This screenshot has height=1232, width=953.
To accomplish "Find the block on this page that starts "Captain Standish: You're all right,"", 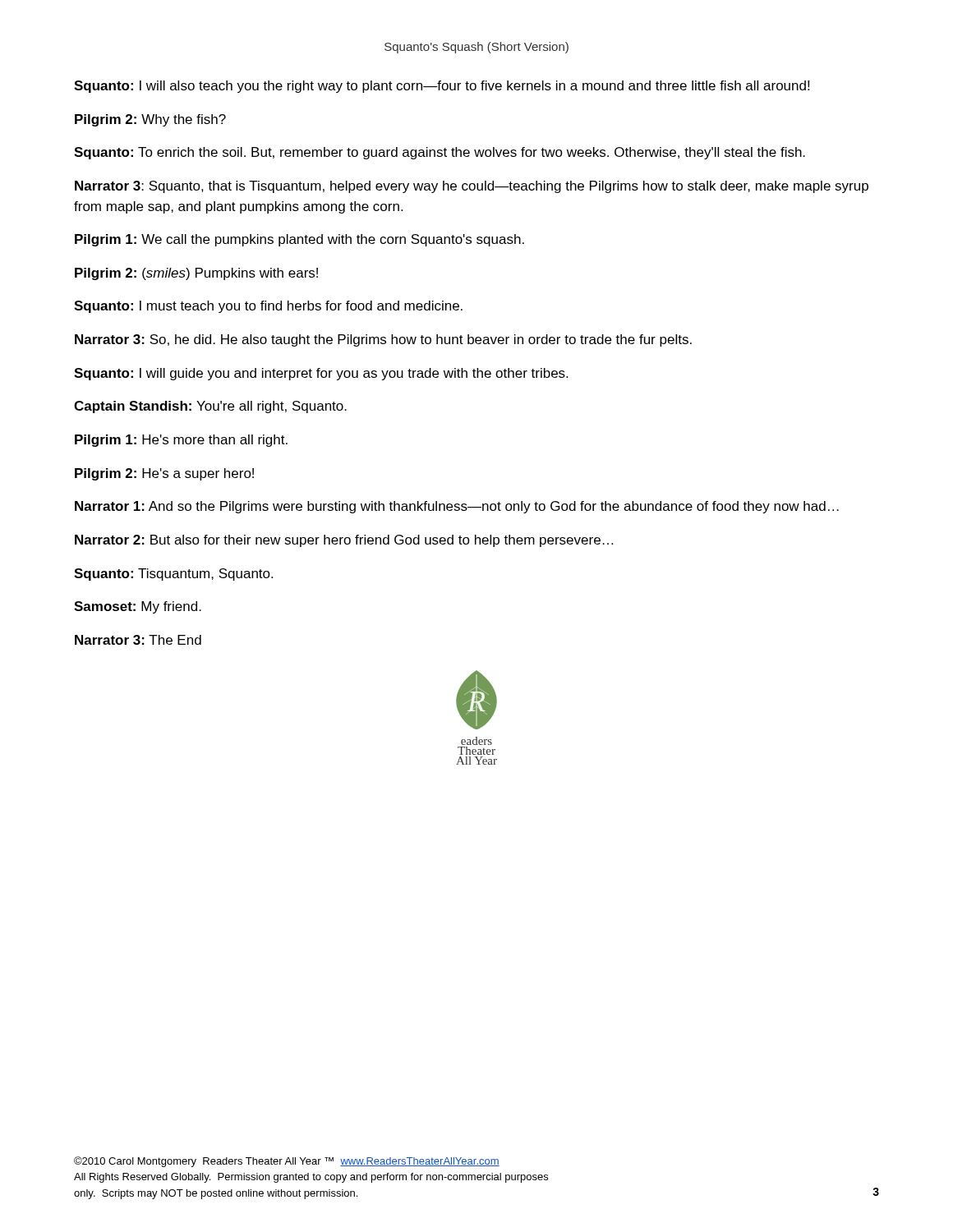I will (x=210, y=407).
